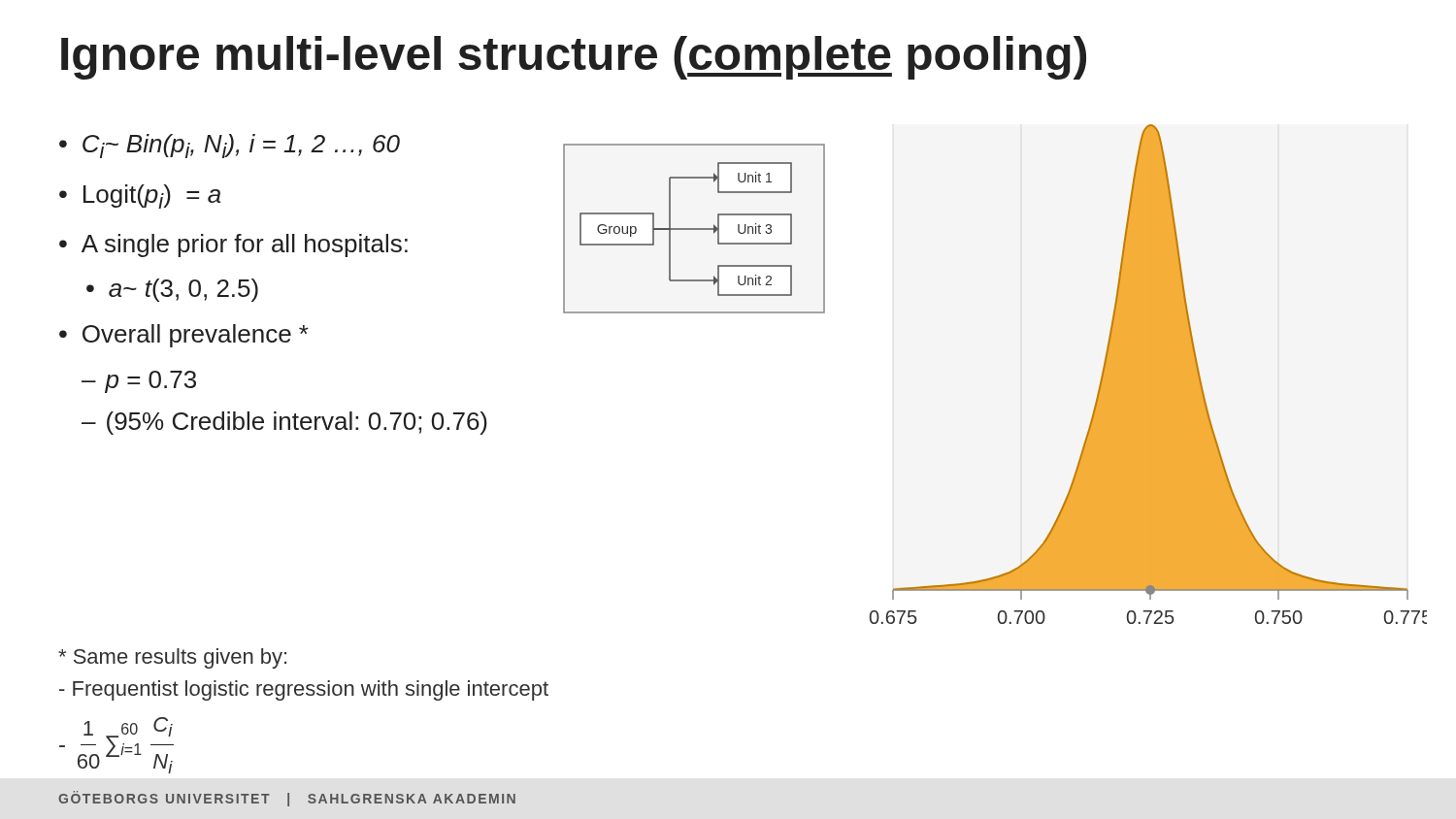Click where it says "Ignore multi-level structure (complete pooling)"
1456x819 pixels.
pos(573,54)
